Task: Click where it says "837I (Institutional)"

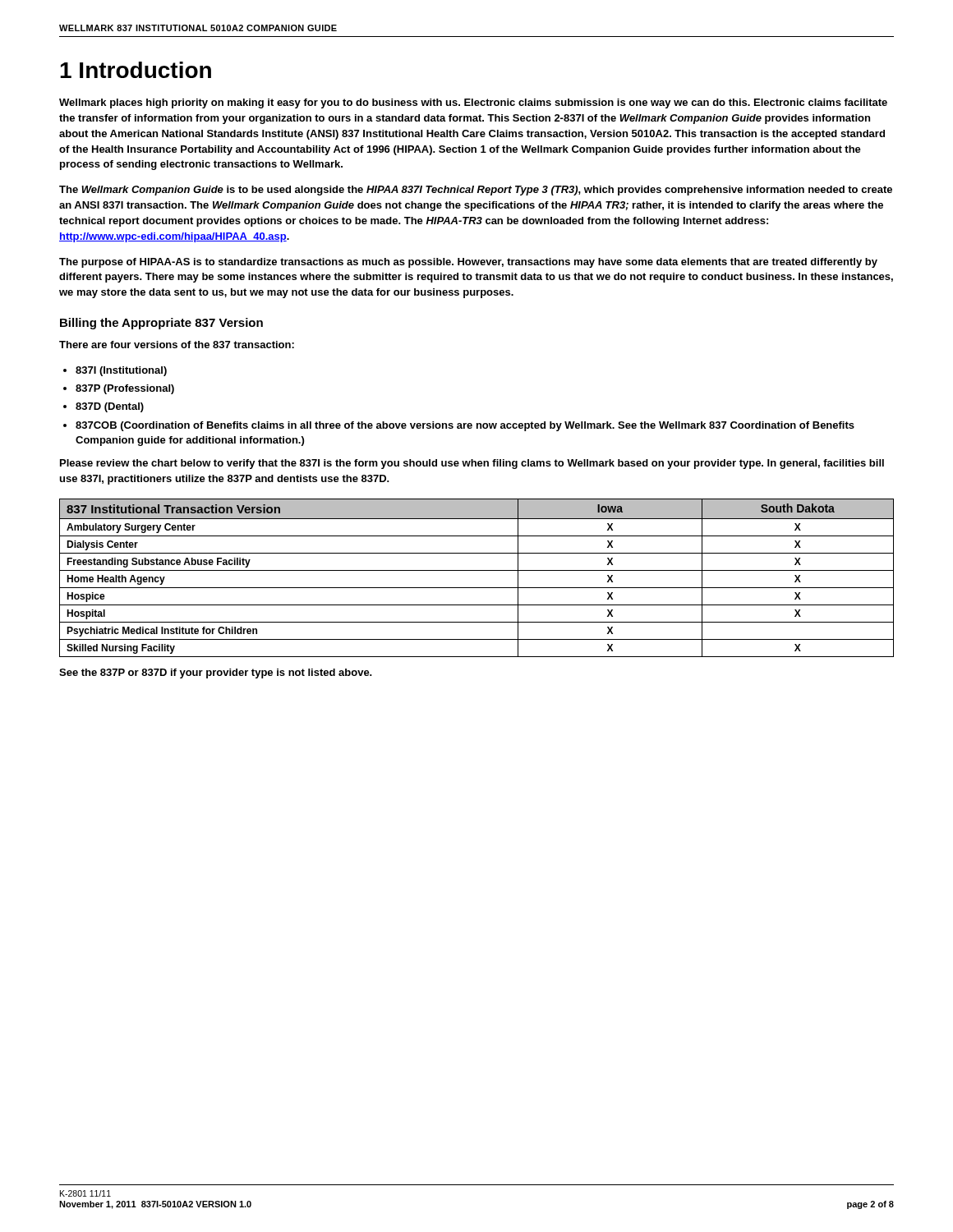Action: (121, 370)
